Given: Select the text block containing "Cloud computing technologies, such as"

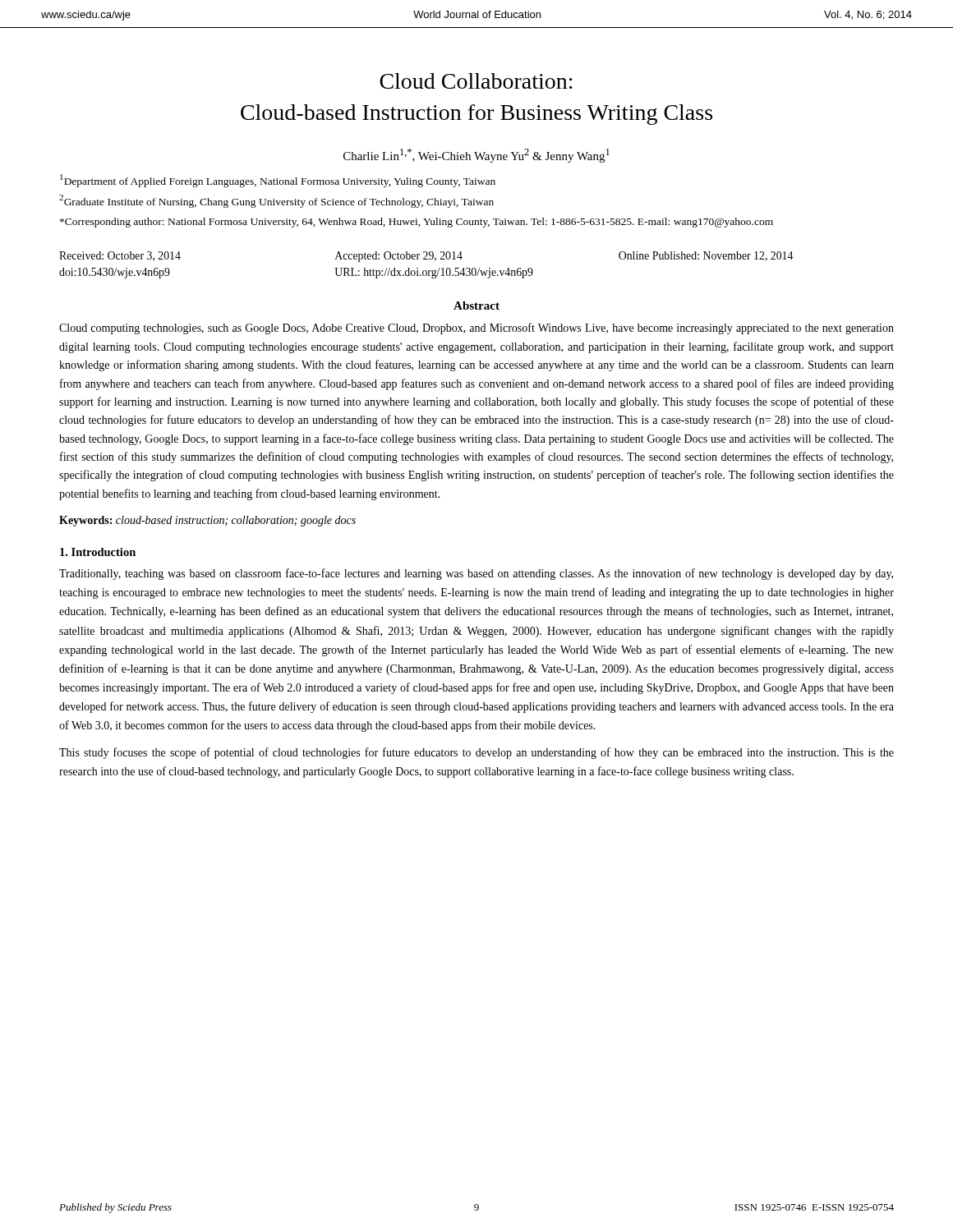Looking at the screenshot, I should point(476,411).
